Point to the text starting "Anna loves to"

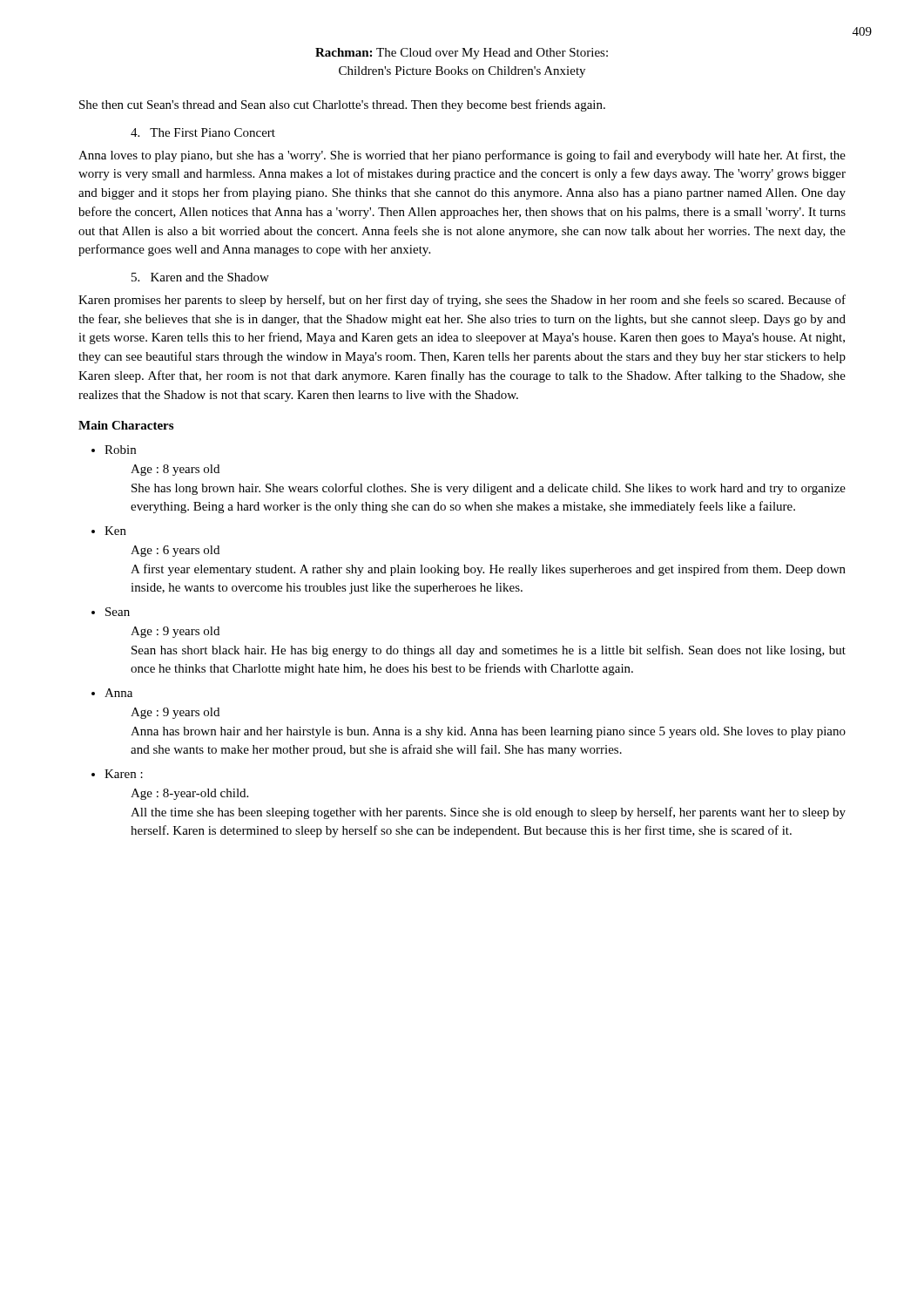462,202
